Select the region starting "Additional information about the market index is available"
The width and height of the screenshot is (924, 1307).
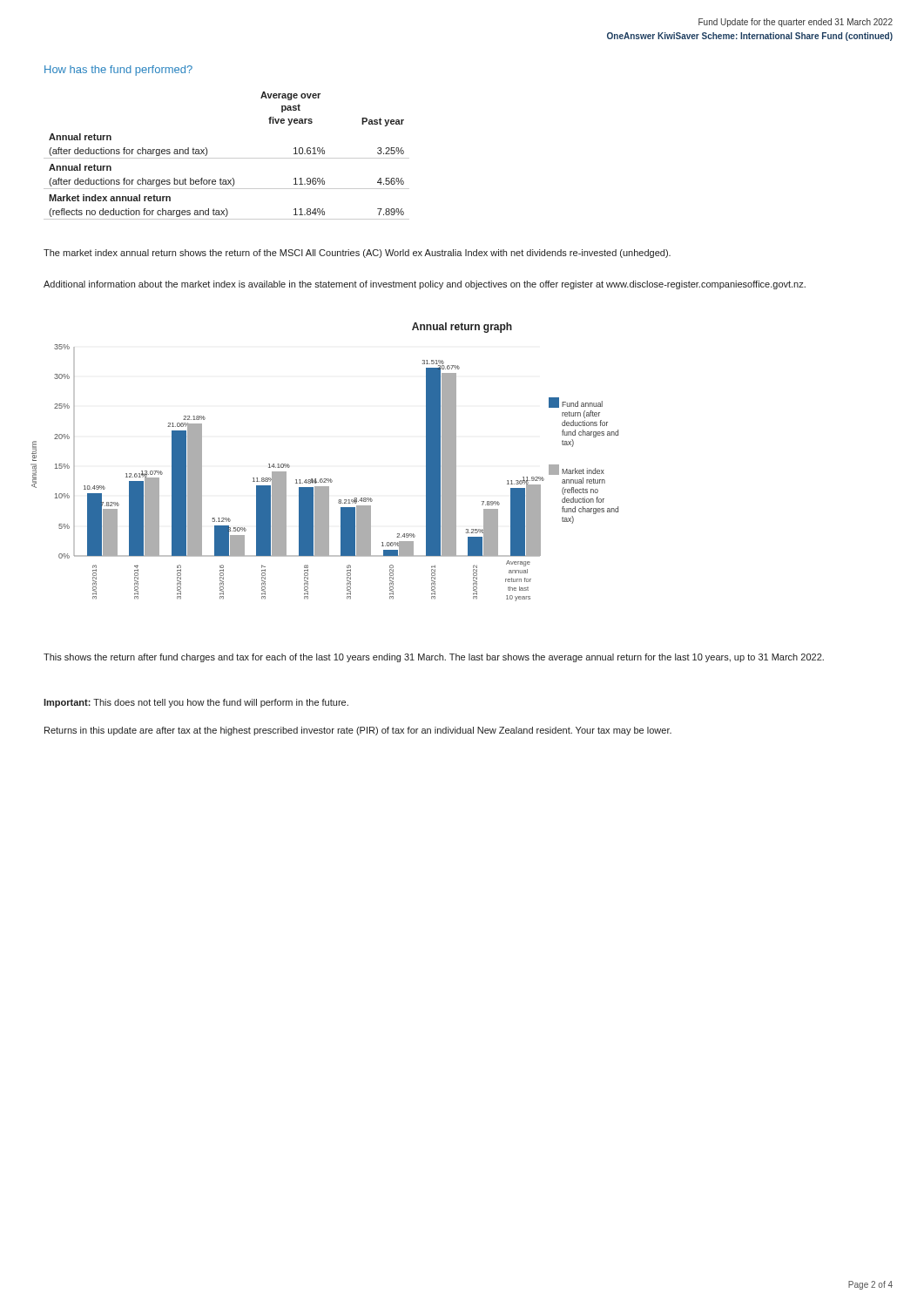click(x=425, y=284)
